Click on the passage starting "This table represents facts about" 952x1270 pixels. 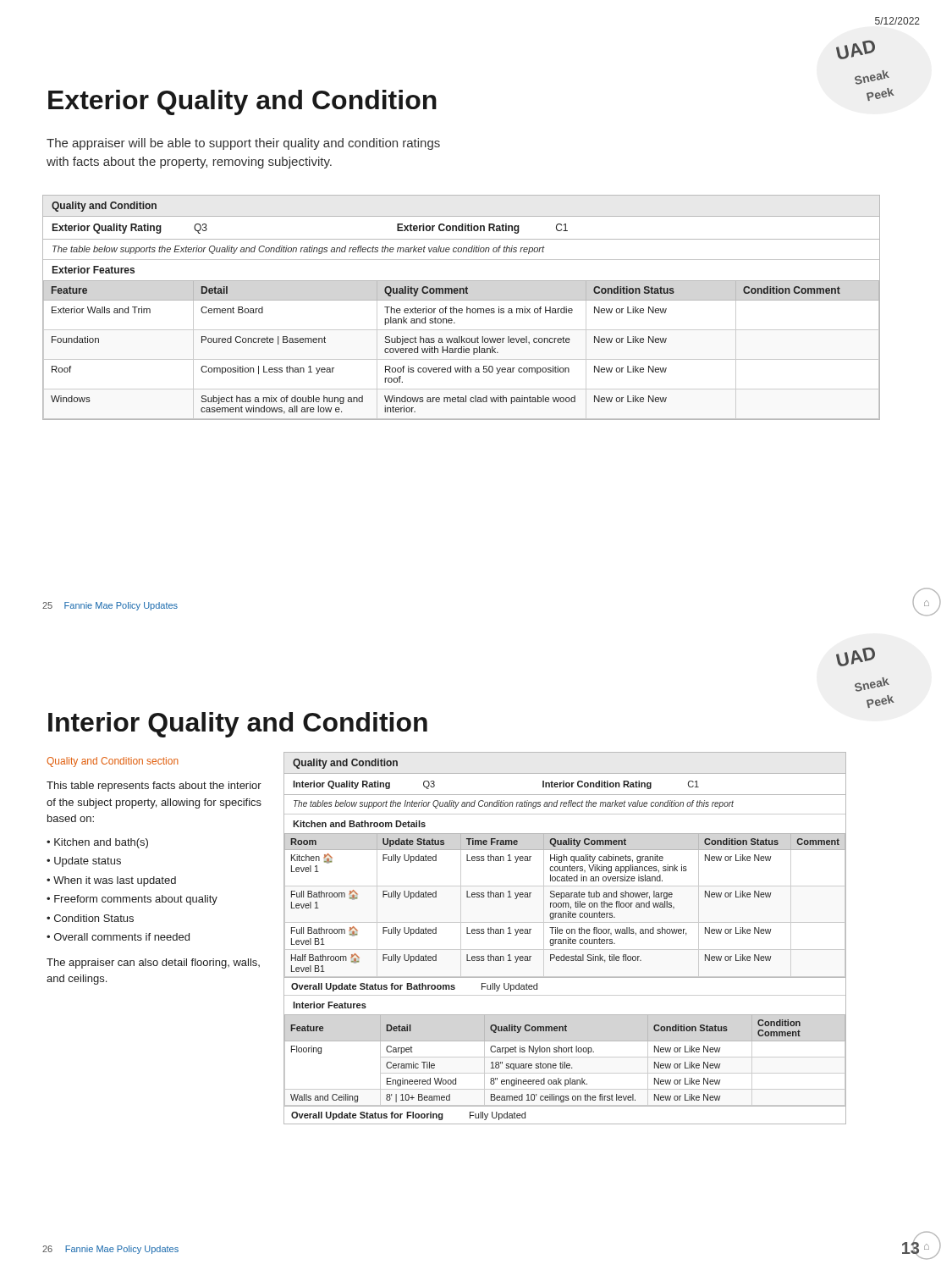159,882
